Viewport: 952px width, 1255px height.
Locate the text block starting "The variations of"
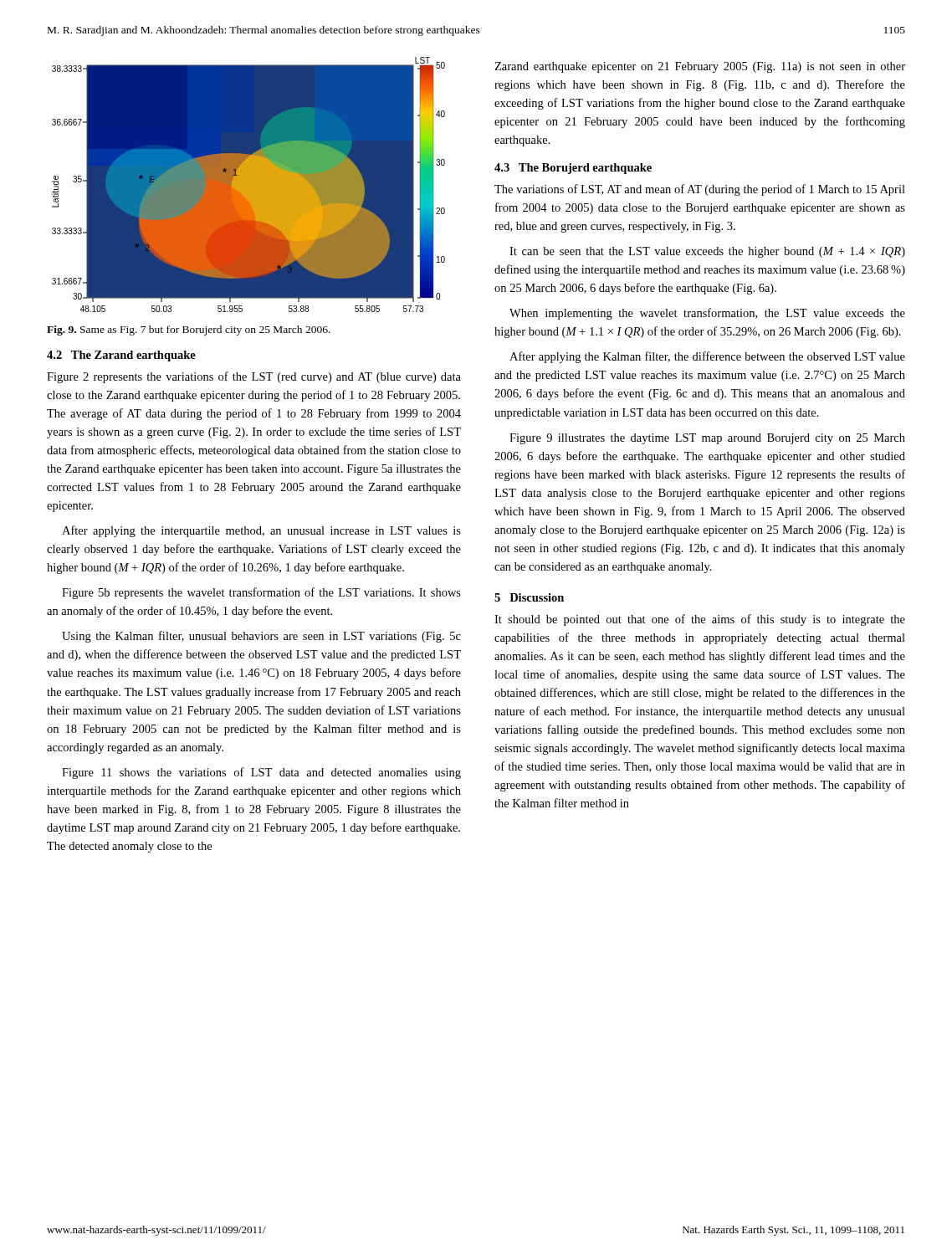pyautogui.click(x=700, y=378)
